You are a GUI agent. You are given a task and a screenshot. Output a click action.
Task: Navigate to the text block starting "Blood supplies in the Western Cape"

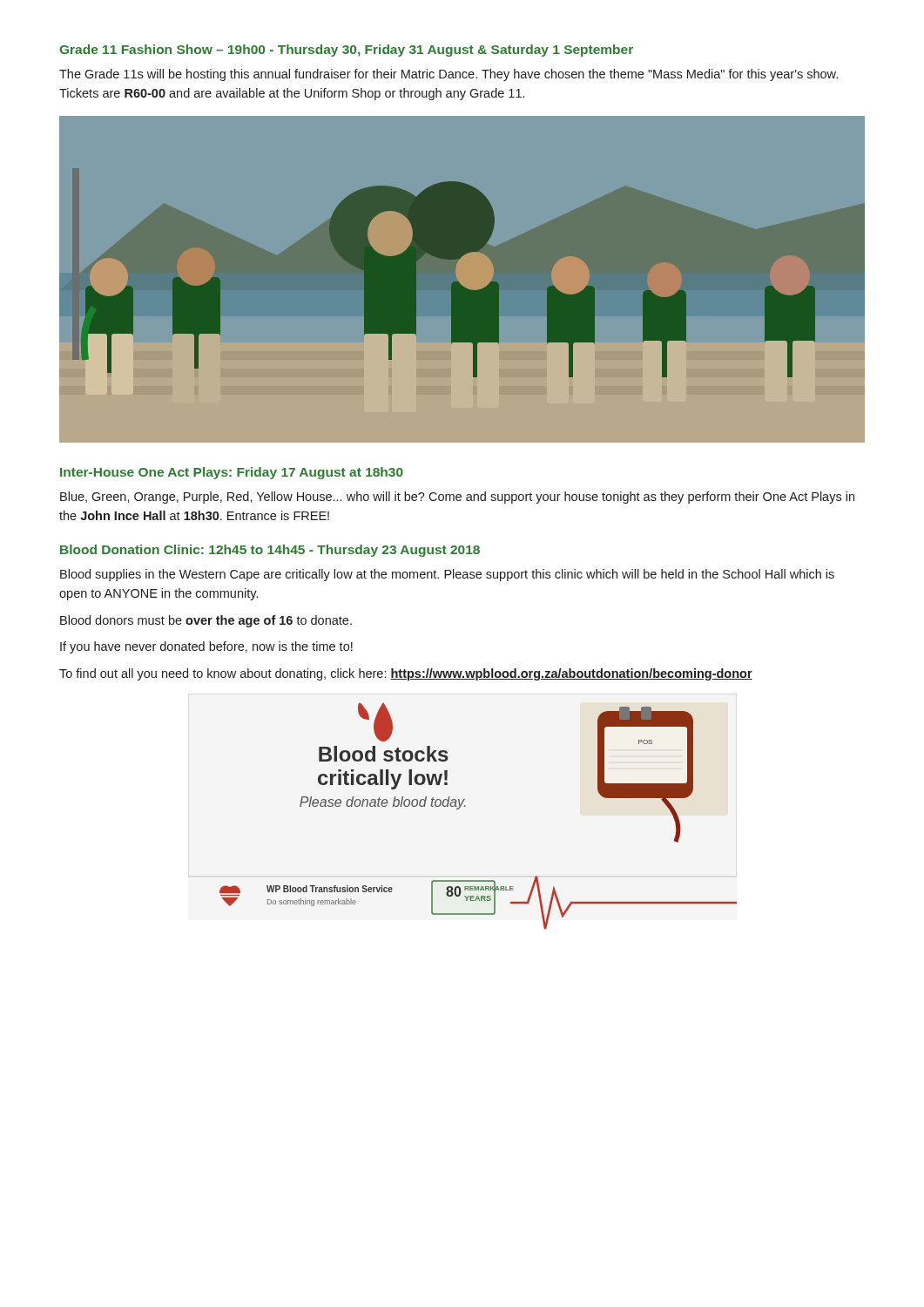coord(447,584)
